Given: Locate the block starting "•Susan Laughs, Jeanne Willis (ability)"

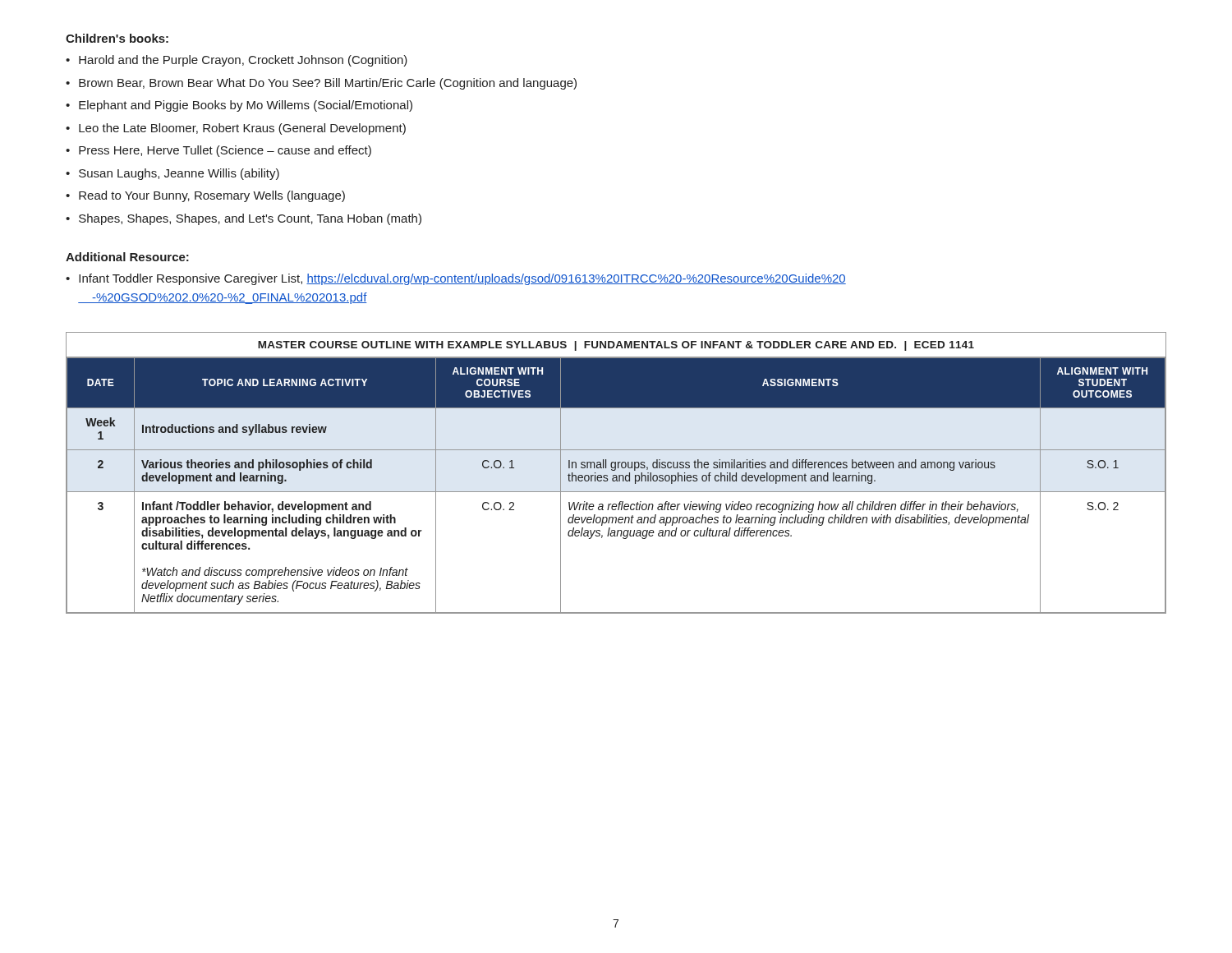Looking at the screenshot, I should (x=173, y=173).
